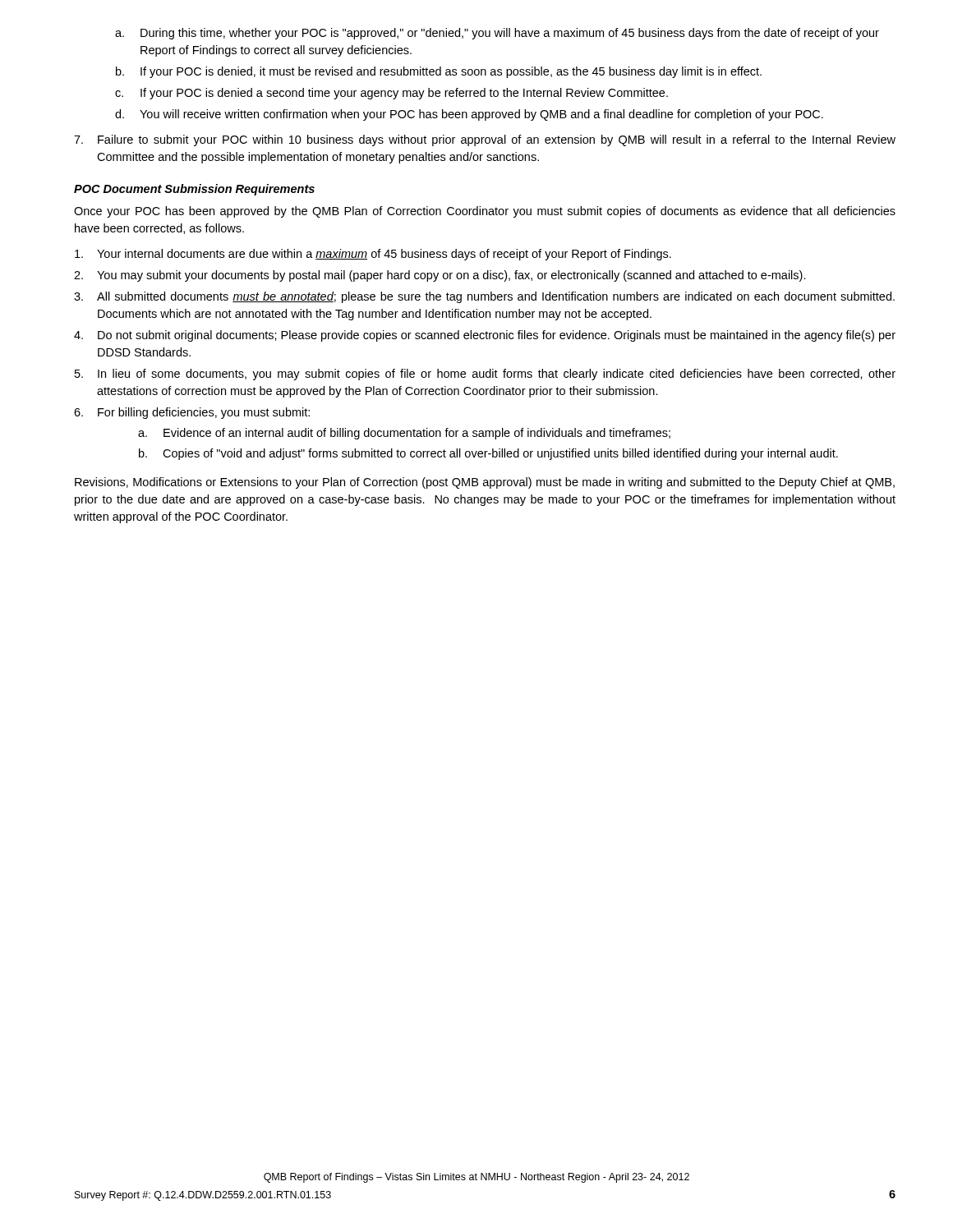Viewport: 953px width, 1232px height.
Task: Find the block starting "3. All submitted documents"
Action: [x=485, y=306]
